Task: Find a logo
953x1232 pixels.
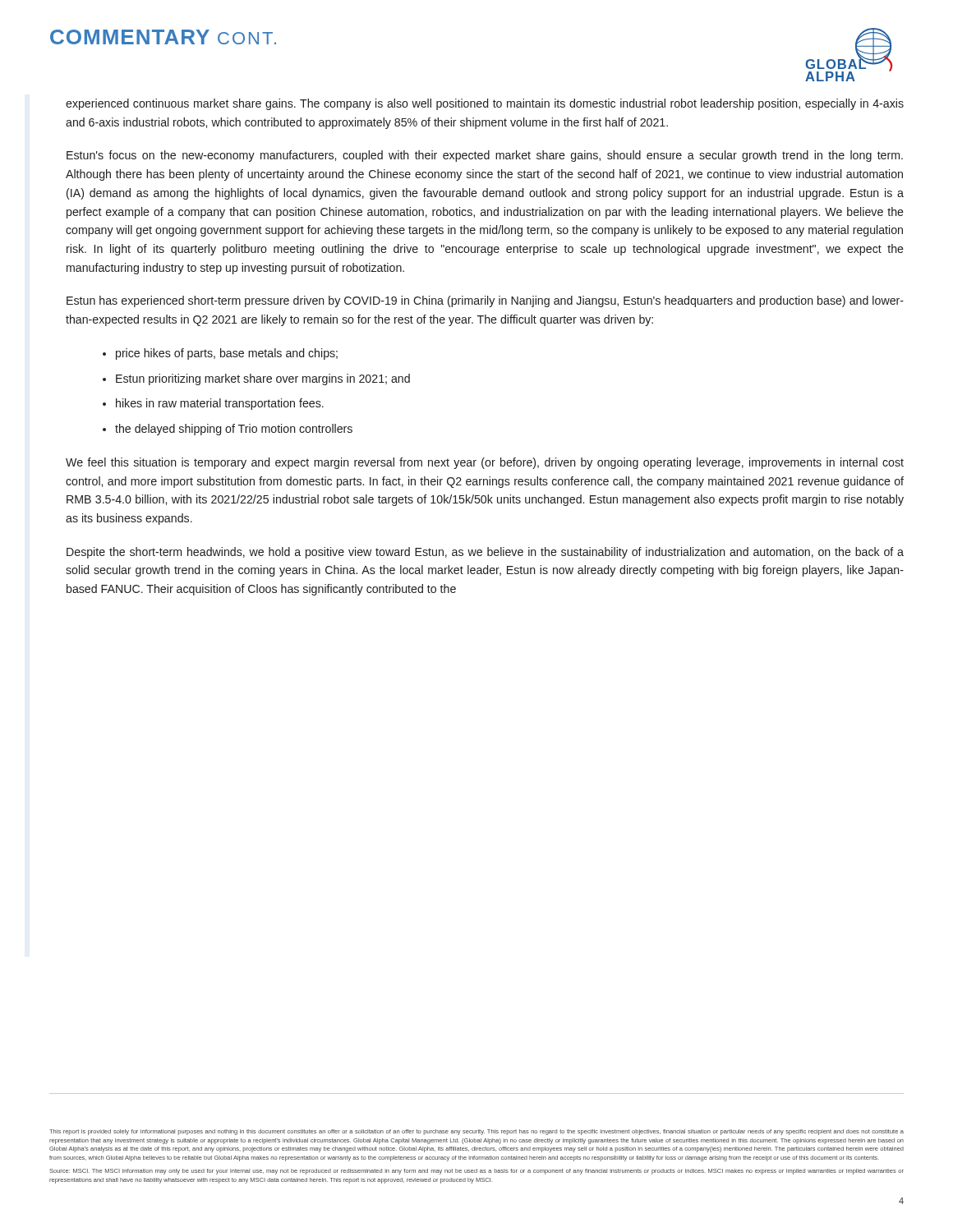Action: tap(850, 55)
